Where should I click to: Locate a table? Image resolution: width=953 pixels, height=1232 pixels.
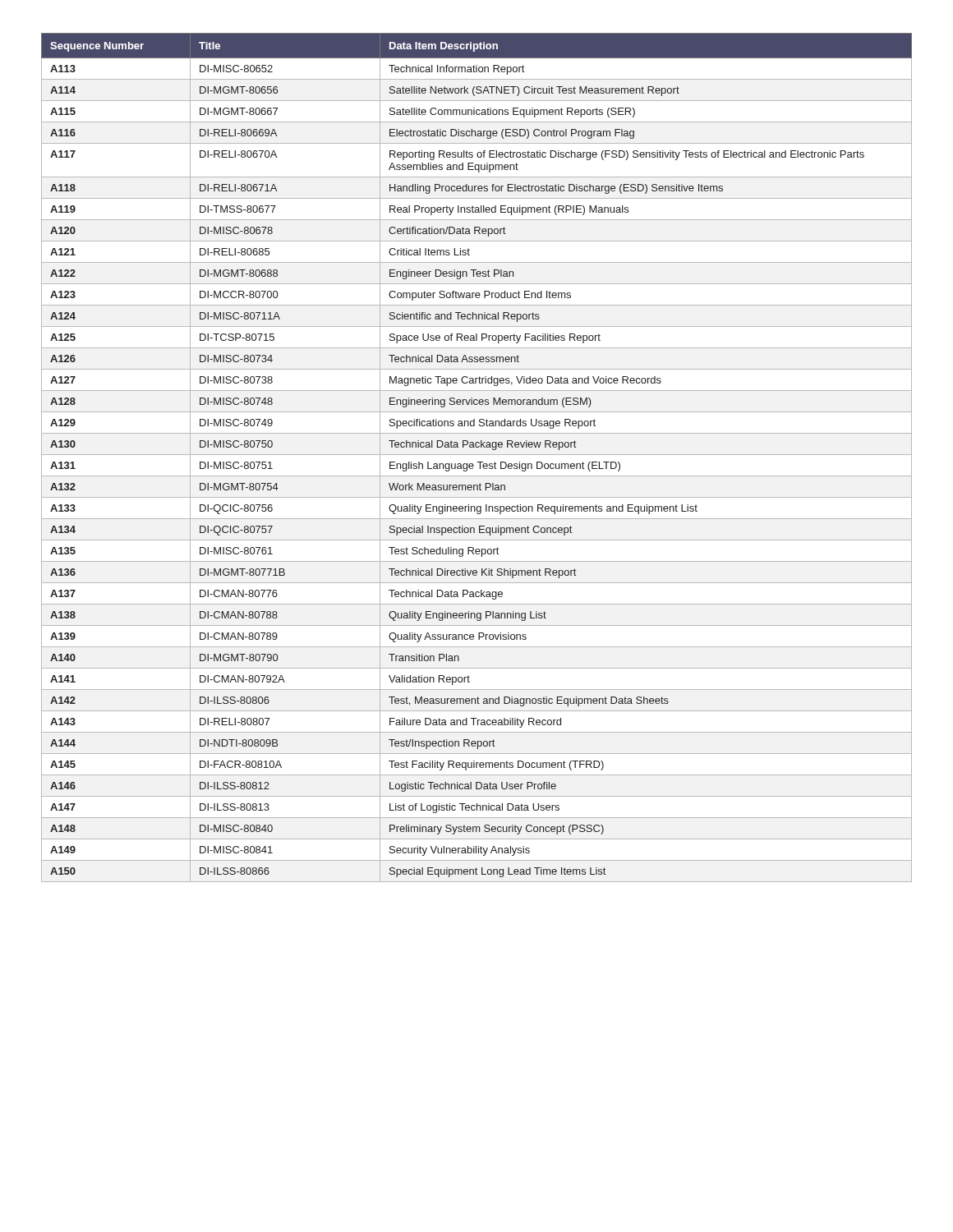point(476,458)
